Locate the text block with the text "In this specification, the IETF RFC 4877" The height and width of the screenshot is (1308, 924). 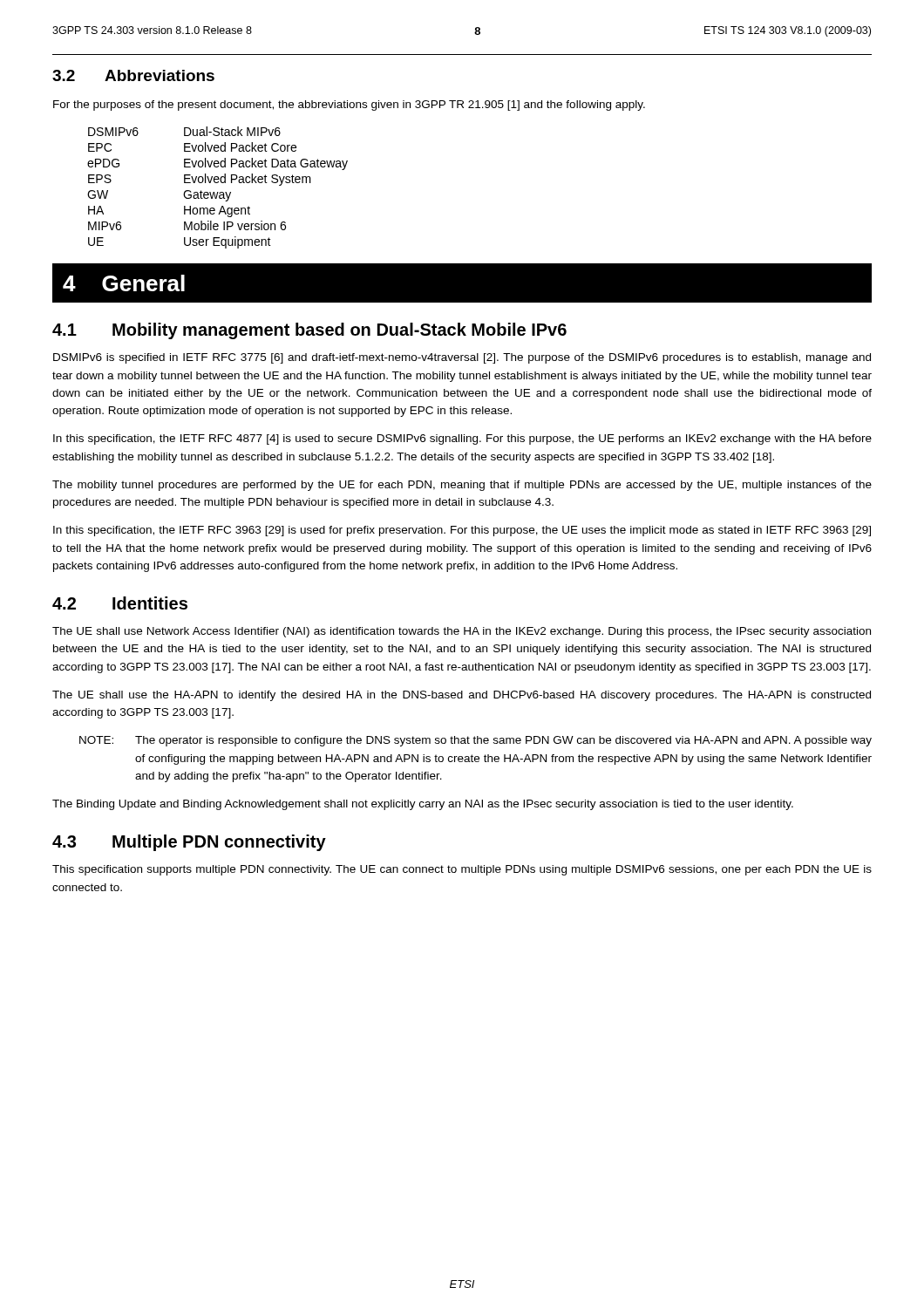tap(462, 447)
